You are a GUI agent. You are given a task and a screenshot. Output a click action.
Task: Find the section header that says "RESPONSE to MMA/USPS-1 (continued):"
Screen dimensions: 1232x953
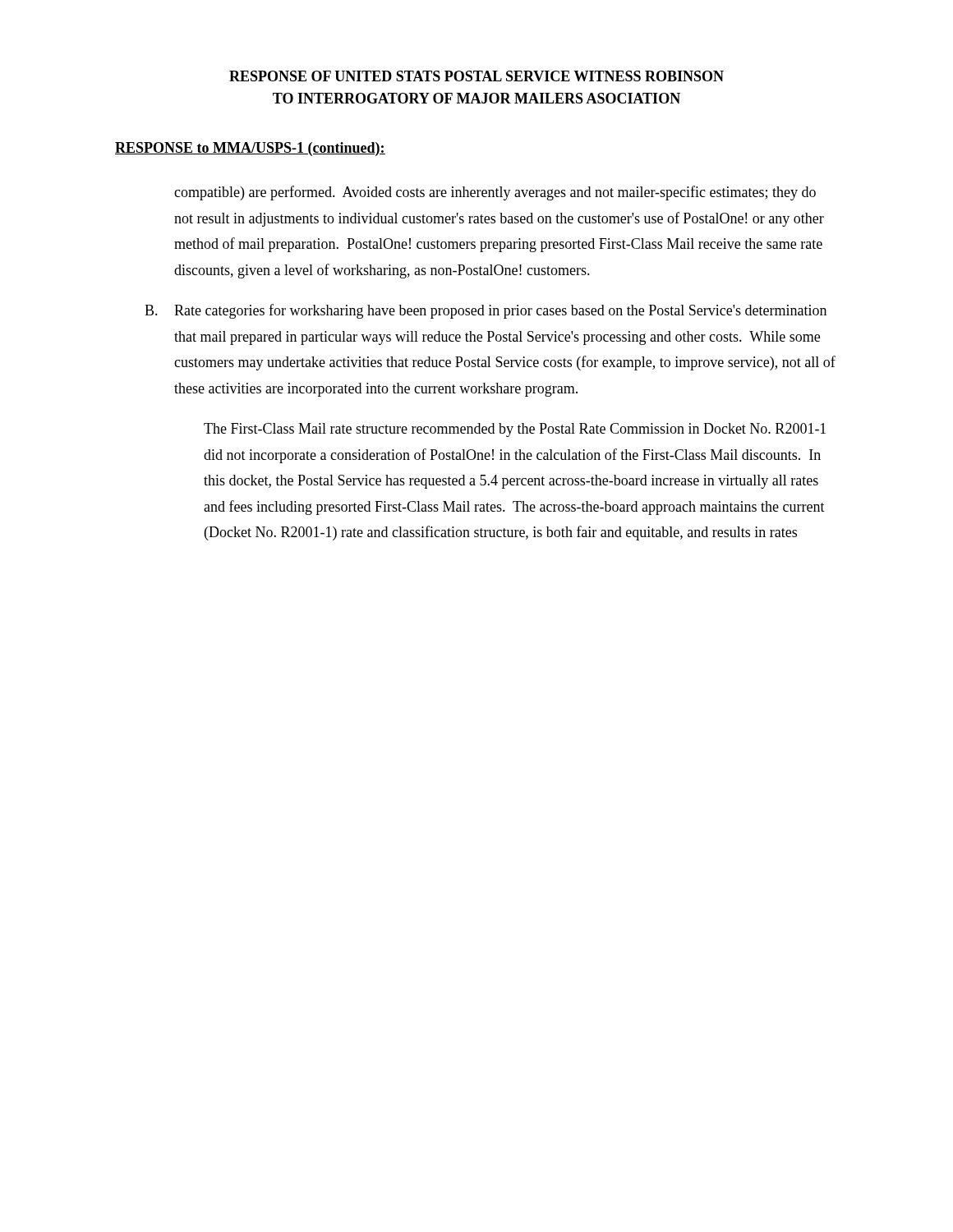[250, 148]
